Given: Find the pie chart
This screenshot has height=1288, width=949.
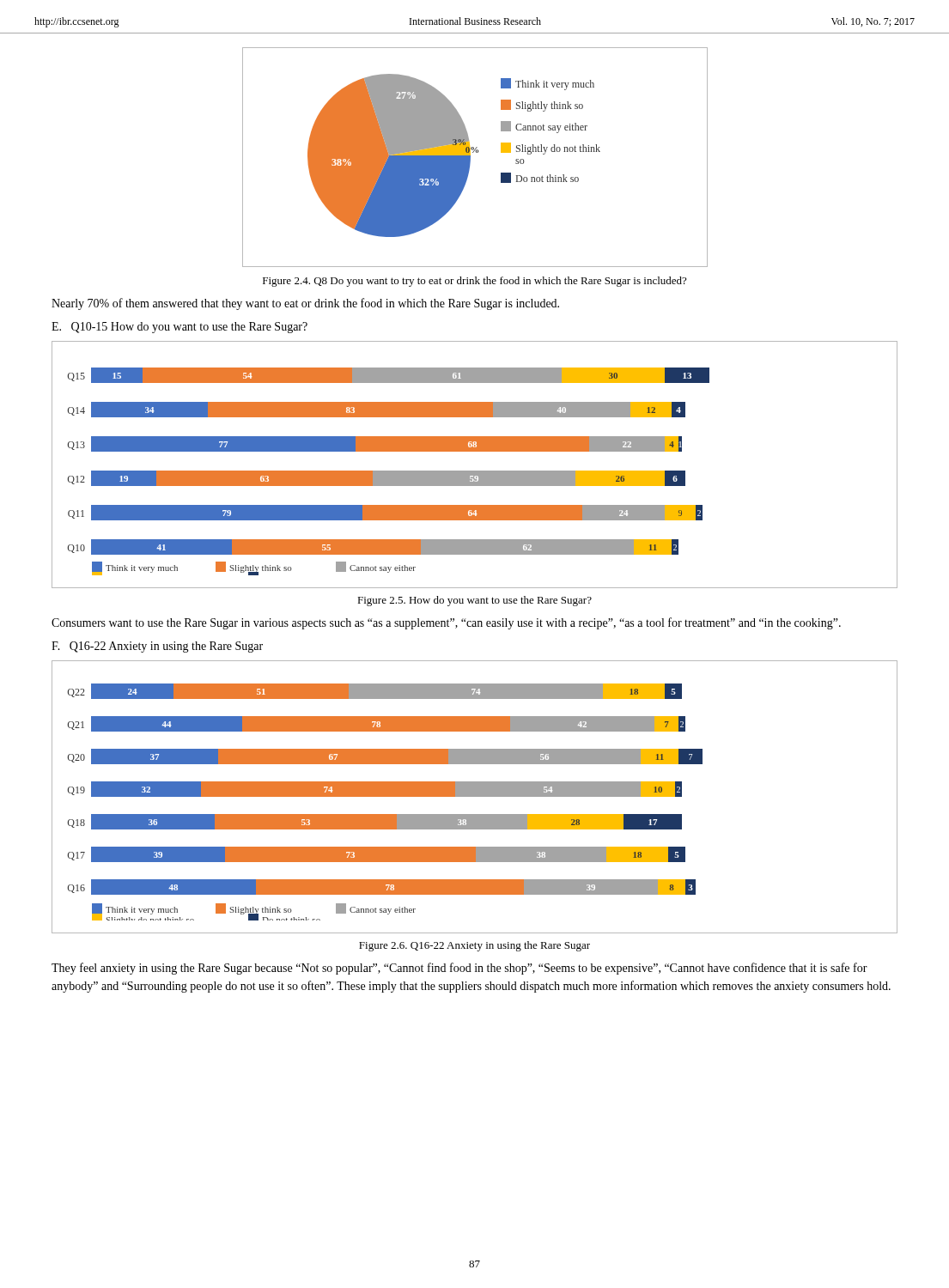Looking at the screenshot, I should tap(474, 160).
